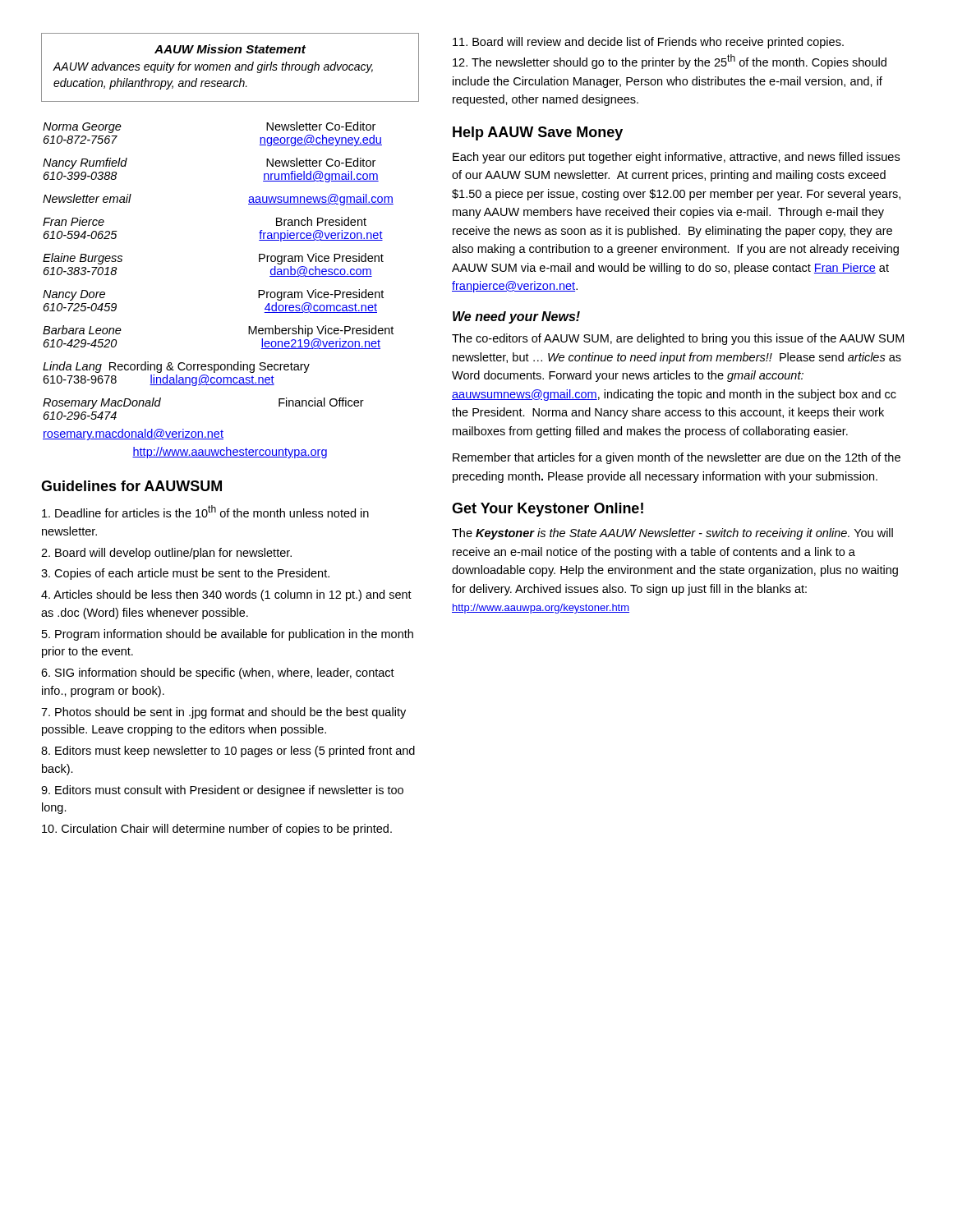Viewport: 953px width, 1232px height.
Task: Select the text block starting "Guidelines for AAUWSUM"
Action: pos(132,486)
